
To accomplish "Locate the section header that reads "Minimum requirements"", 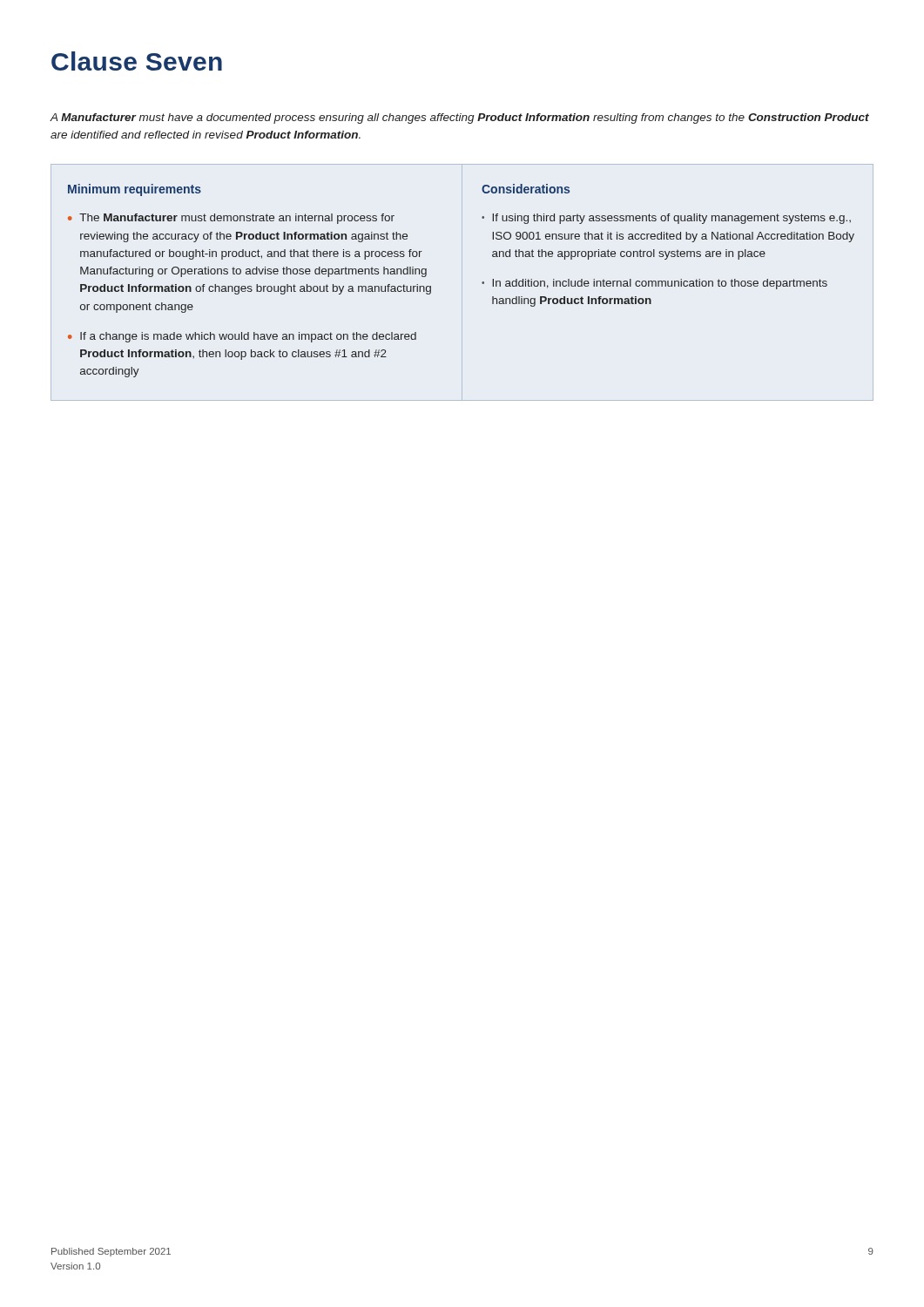I will 134,190.
